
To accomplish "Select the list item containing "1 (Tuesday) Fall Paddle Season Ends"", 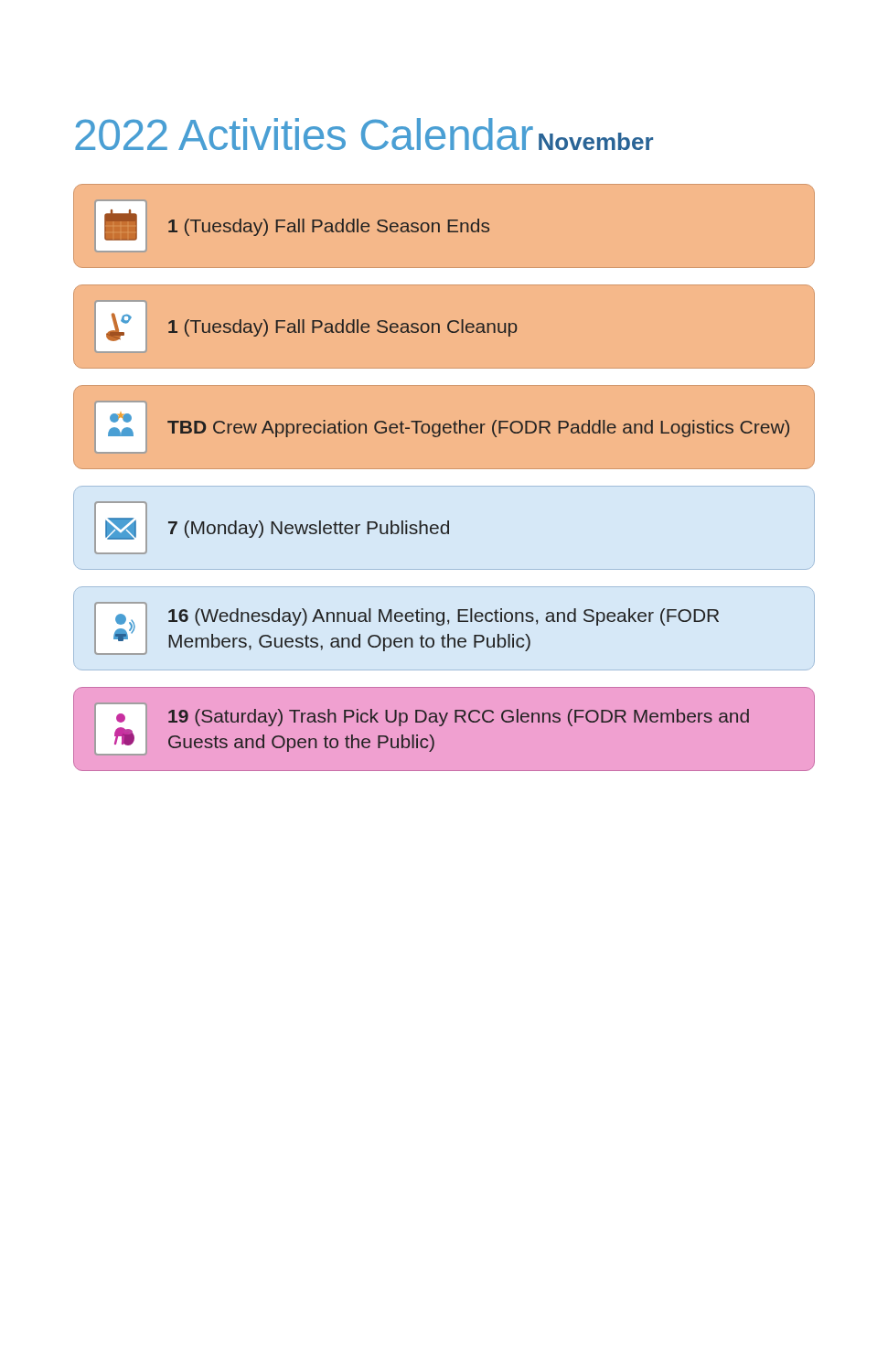I will pos(444,226).
